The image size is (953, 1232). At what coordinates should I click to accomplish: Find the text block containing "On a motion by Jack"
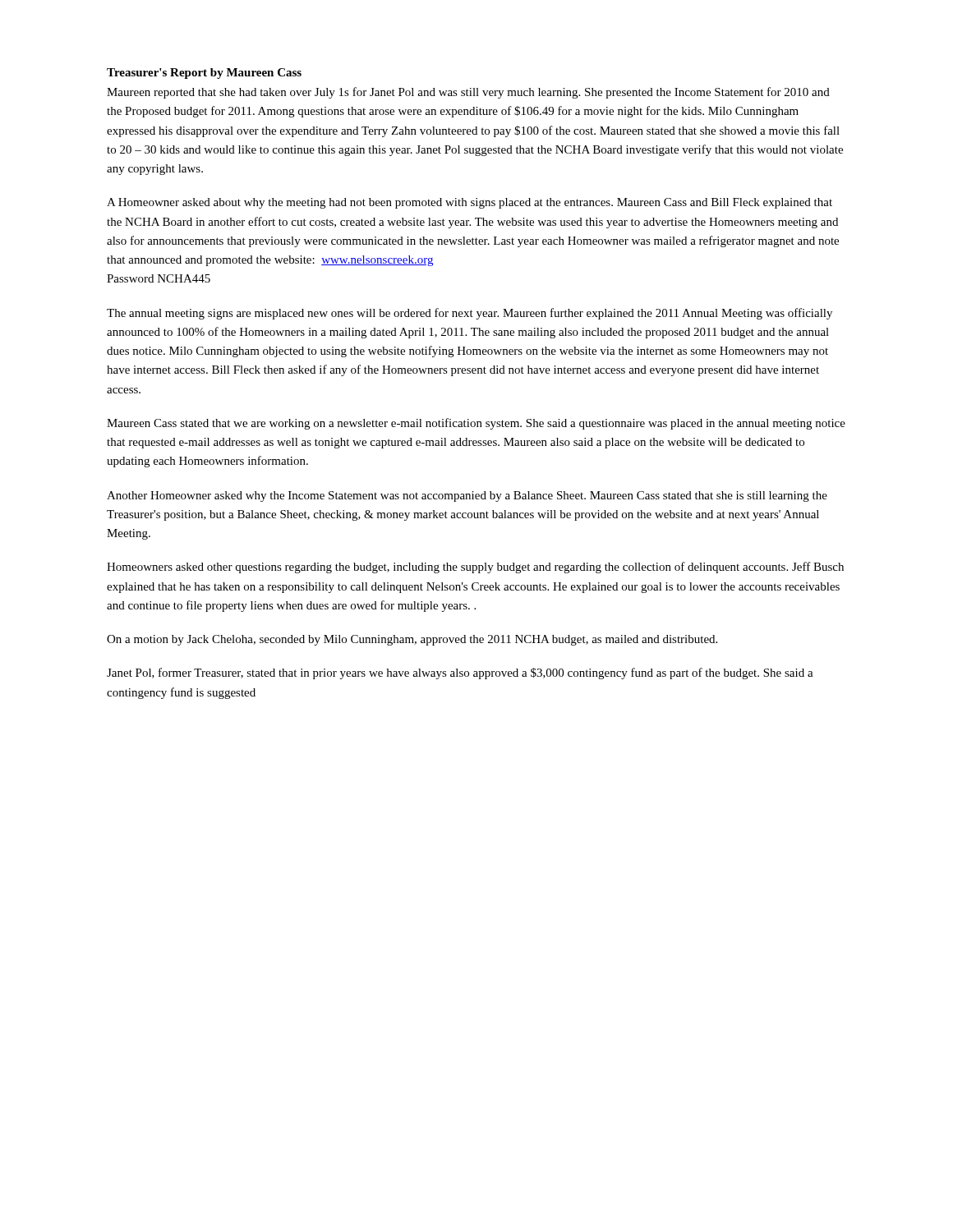(413, 639)
